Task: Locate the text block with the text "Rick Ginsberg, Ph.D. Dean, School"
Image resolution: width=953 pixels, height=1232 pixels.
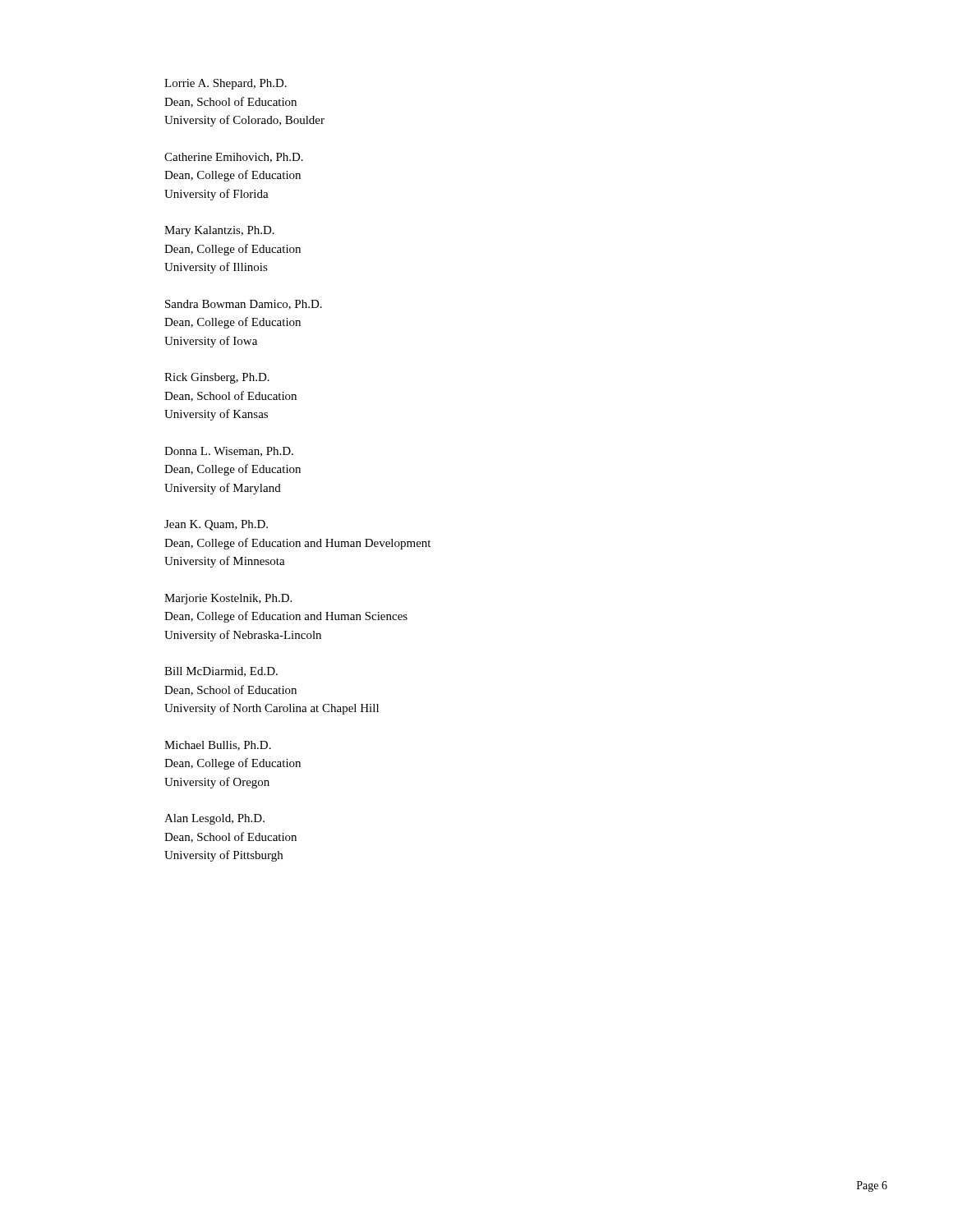Action: pyautogui.click(x=231, y=395)
